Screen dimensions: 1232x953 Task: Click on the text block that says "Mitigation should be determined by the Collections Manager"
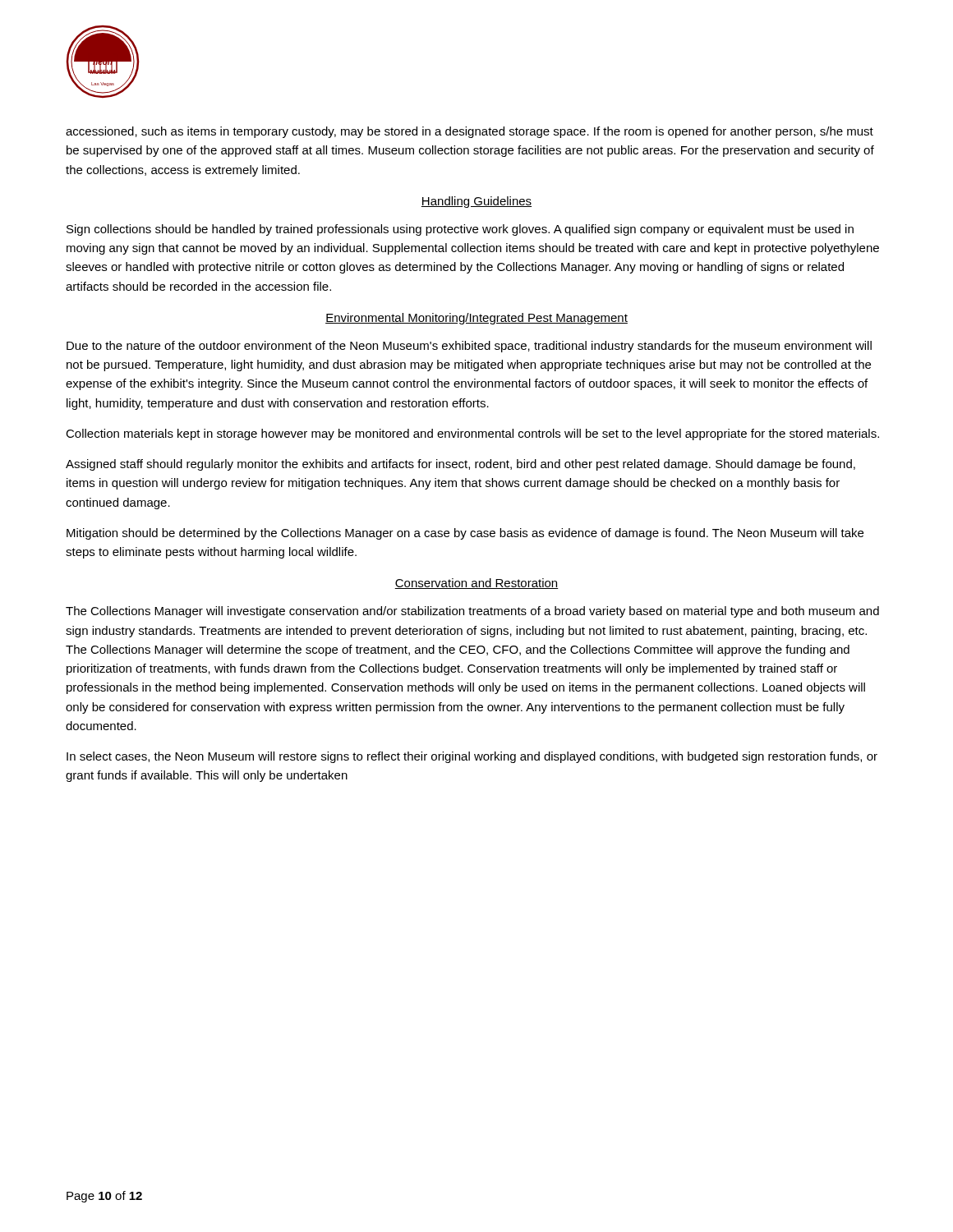click(476, 542)
